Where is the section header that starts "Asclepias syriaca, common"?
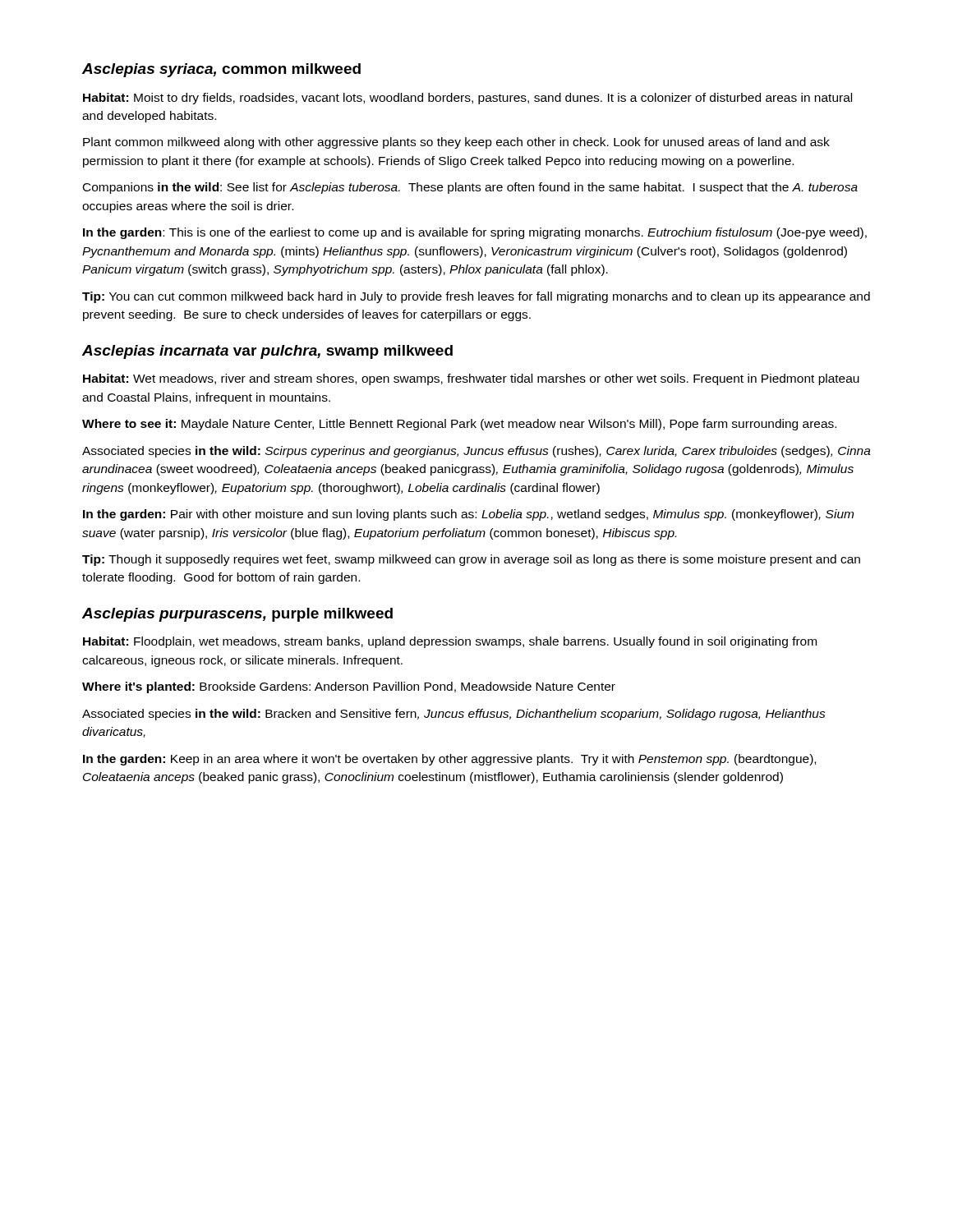The width and height of the screenshot is (953, 1232). tap(222, 69)
